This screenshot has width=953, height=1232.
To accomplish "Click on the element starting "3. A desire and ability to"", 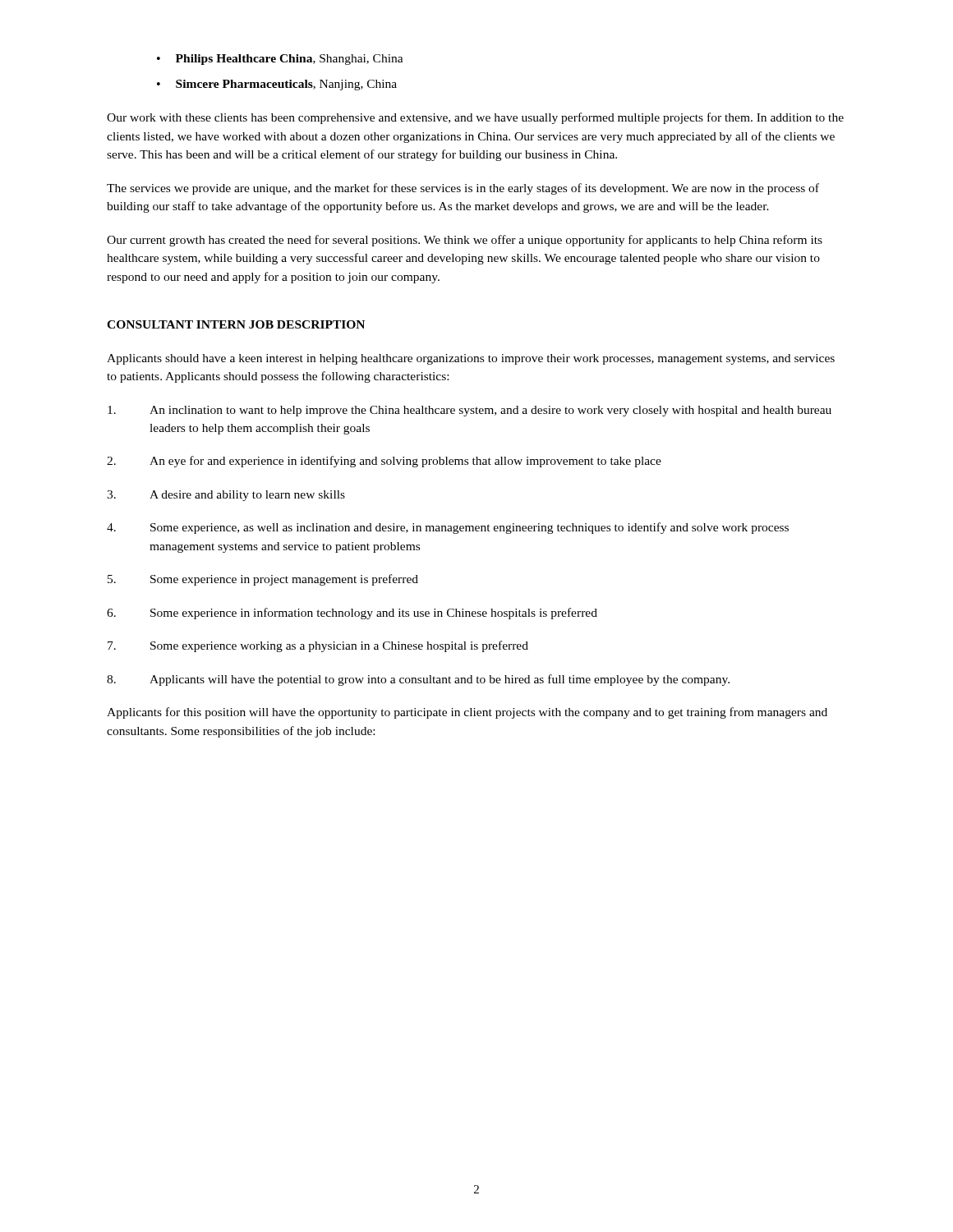I will (226, 496).
